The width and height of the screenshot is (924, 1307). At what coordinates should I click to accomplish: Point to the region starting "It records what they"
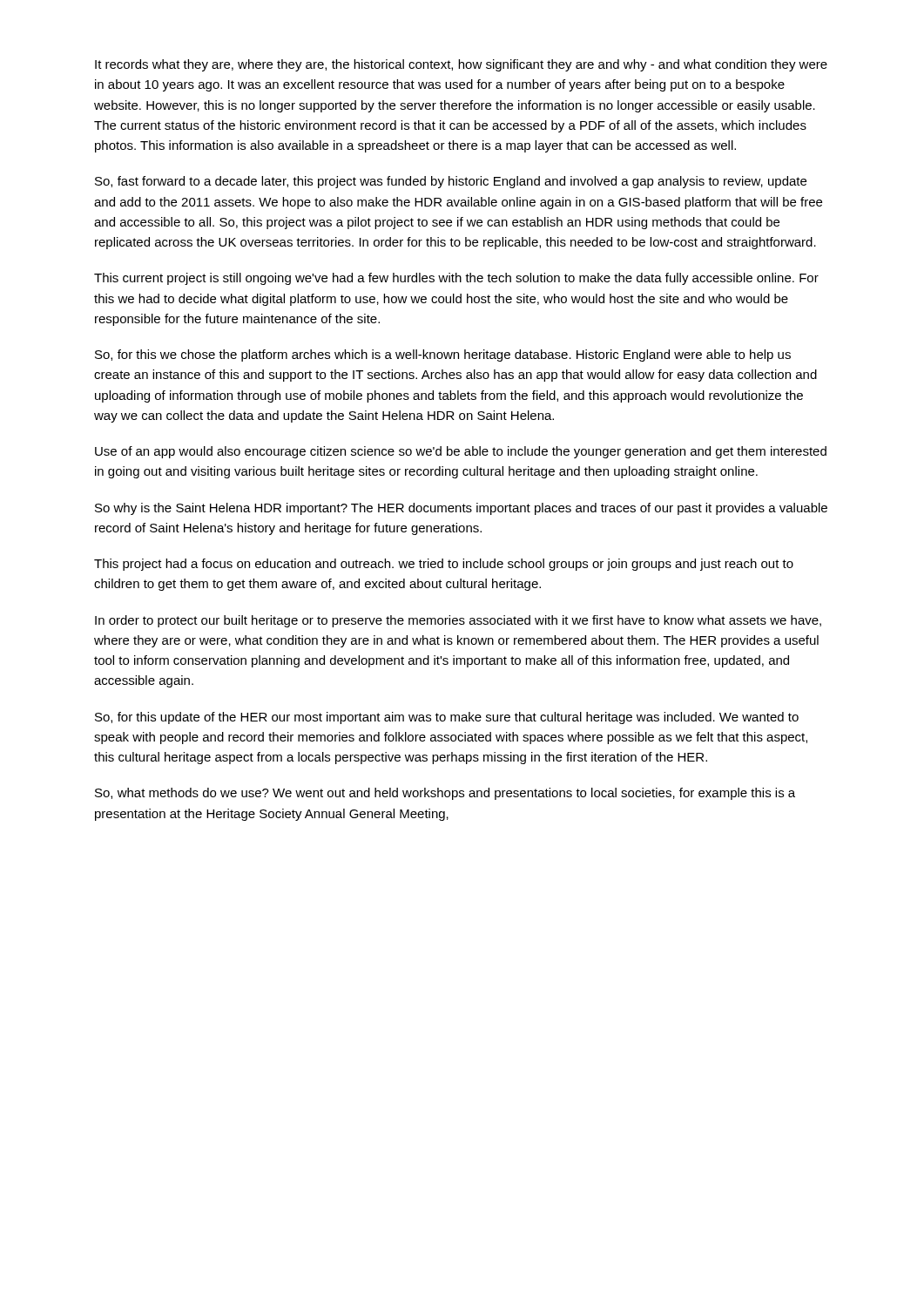click(461, 105)
